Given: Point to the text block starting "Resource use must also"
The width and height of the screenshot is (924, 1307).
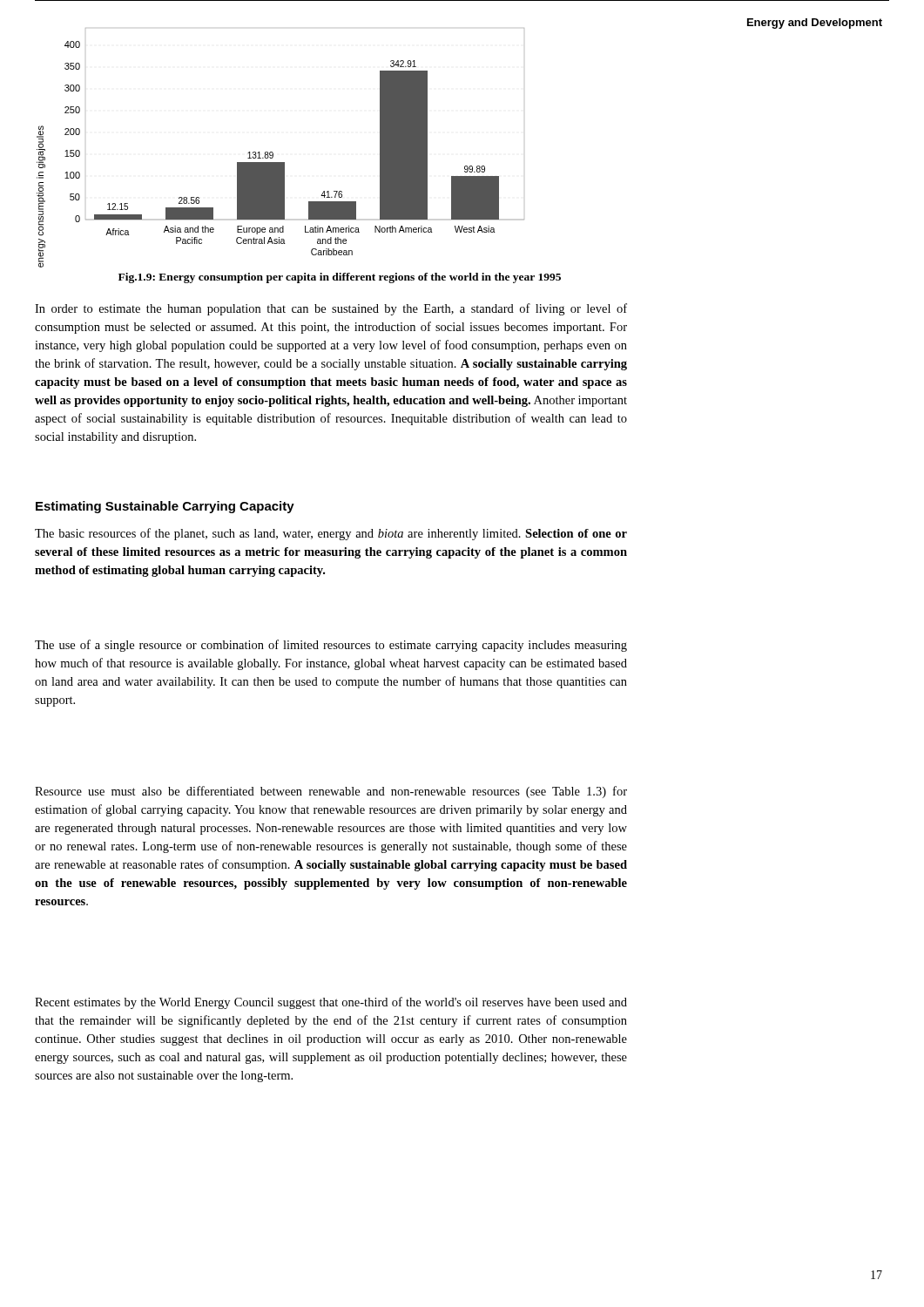Looking at the screenshot, I should click(x=331, y=846).
